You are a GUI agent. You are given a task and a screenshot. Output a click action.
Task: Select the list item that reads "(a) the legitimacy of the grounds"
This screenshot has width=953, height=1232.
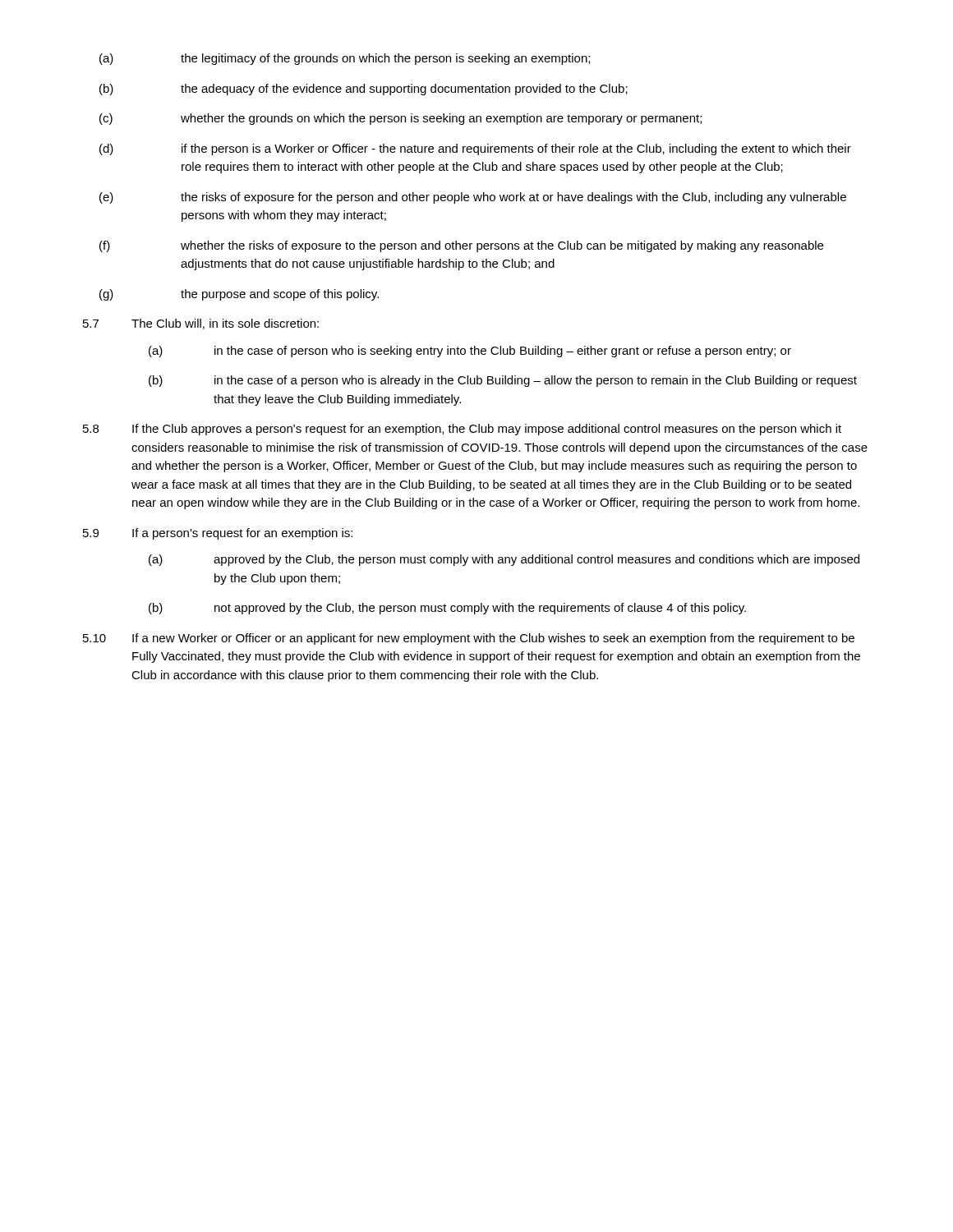click(476, 59)
